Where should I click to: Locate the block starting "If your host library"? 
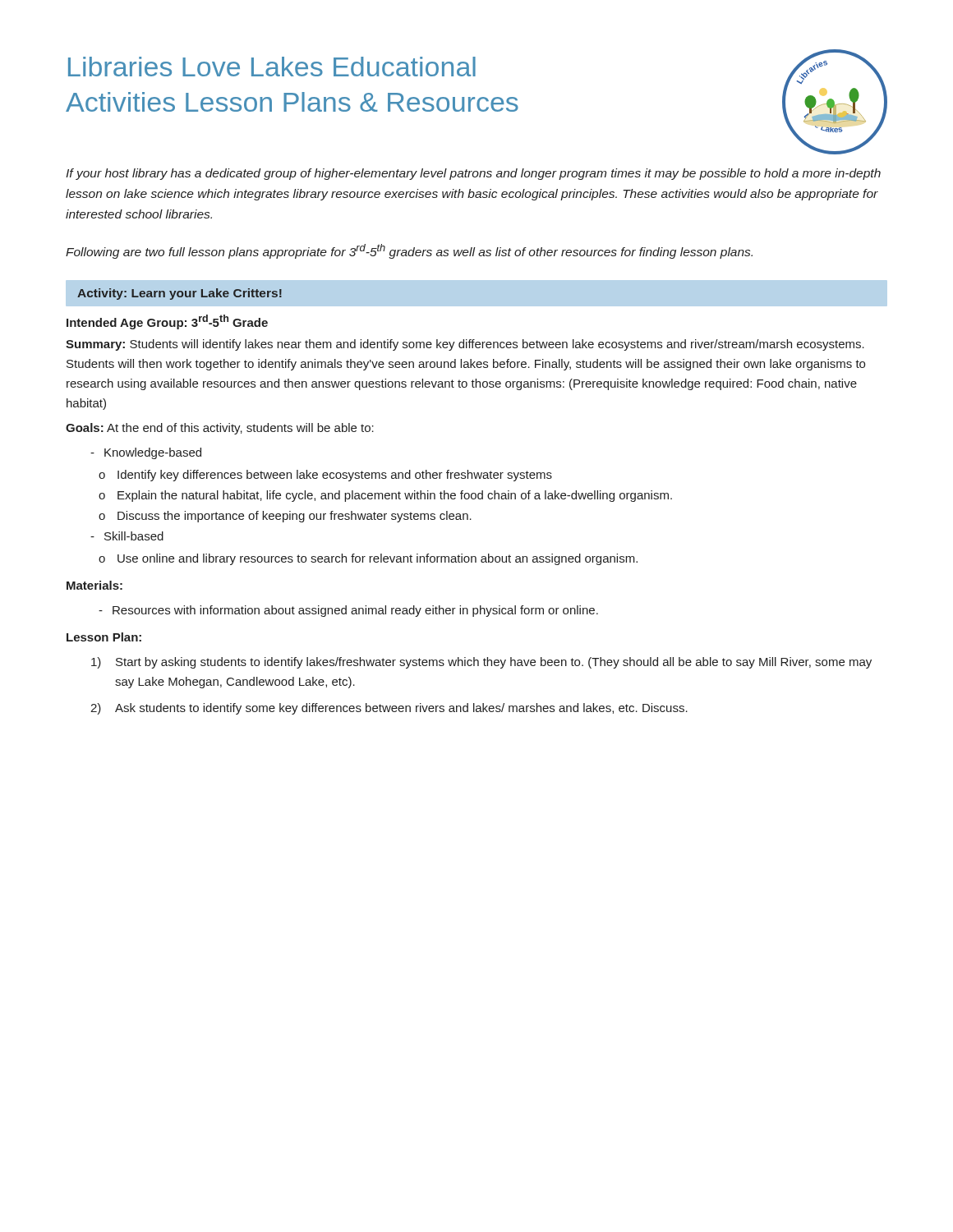(473, 193)
